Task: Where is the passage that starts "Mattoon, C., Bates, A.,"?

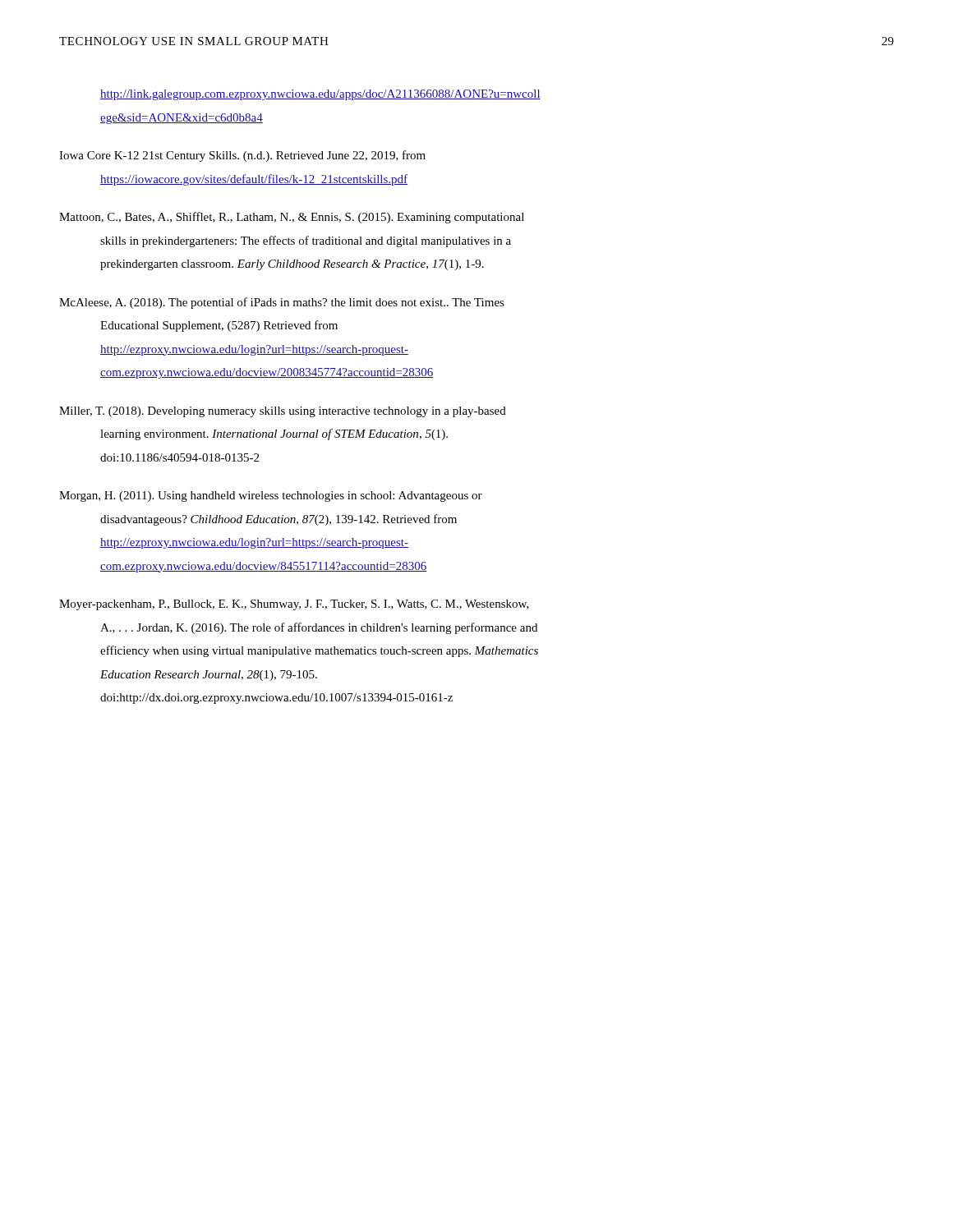Action: [476, 240]
